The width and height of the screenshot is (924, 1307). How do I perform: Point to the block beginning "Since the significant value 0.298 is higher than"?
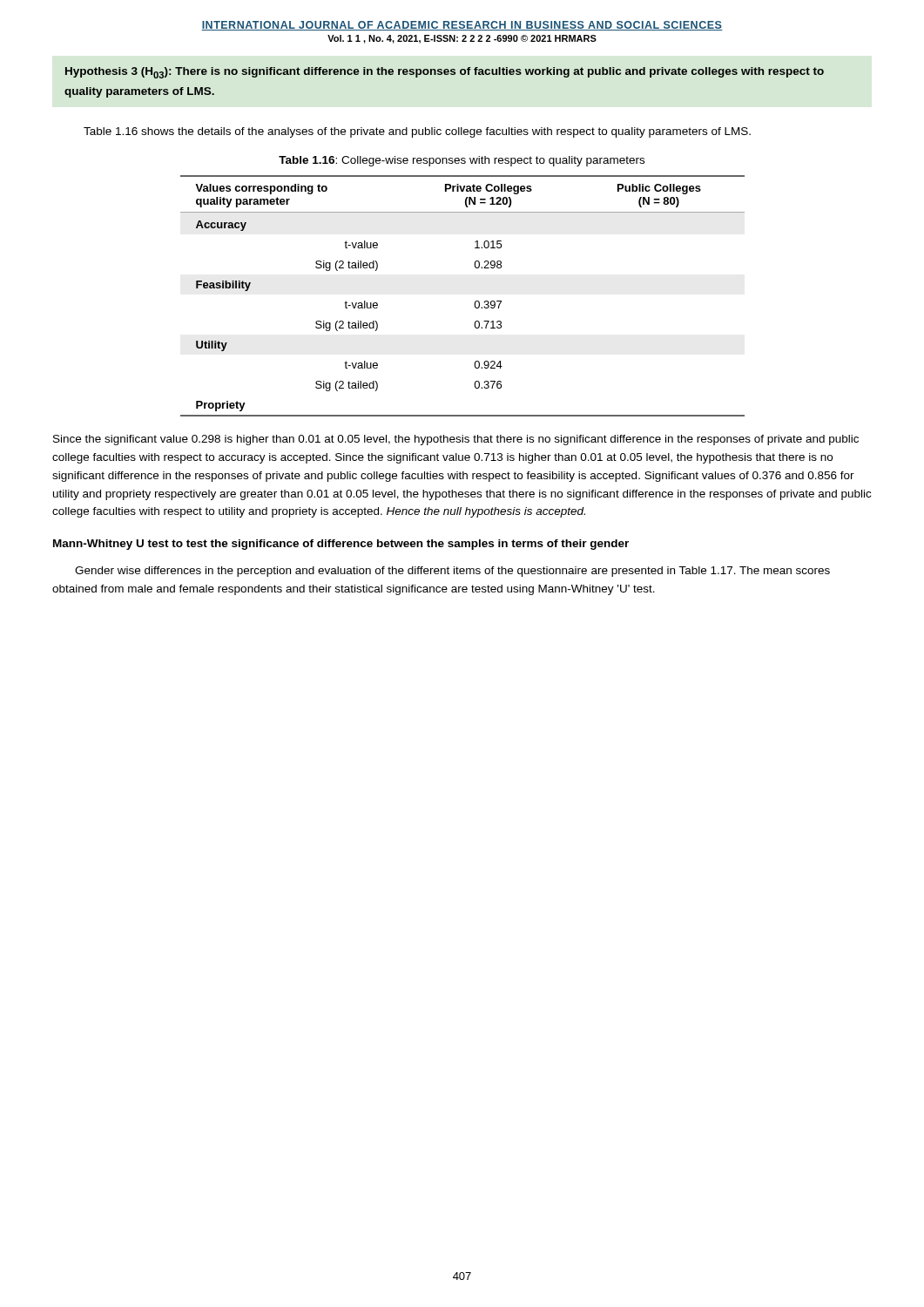(462, 475)
